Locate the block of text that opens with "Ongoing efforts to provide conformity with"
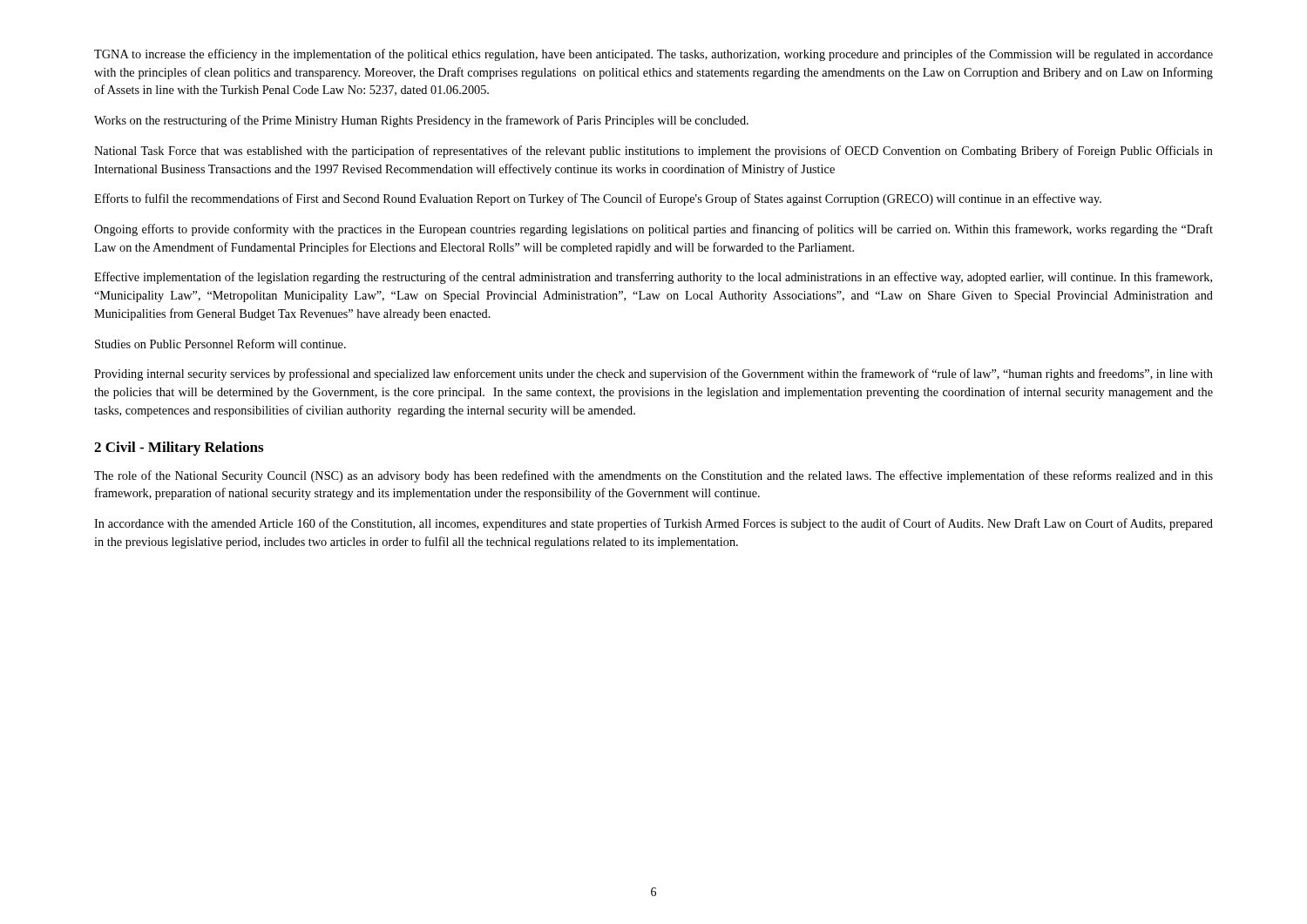 coord(654,238)
